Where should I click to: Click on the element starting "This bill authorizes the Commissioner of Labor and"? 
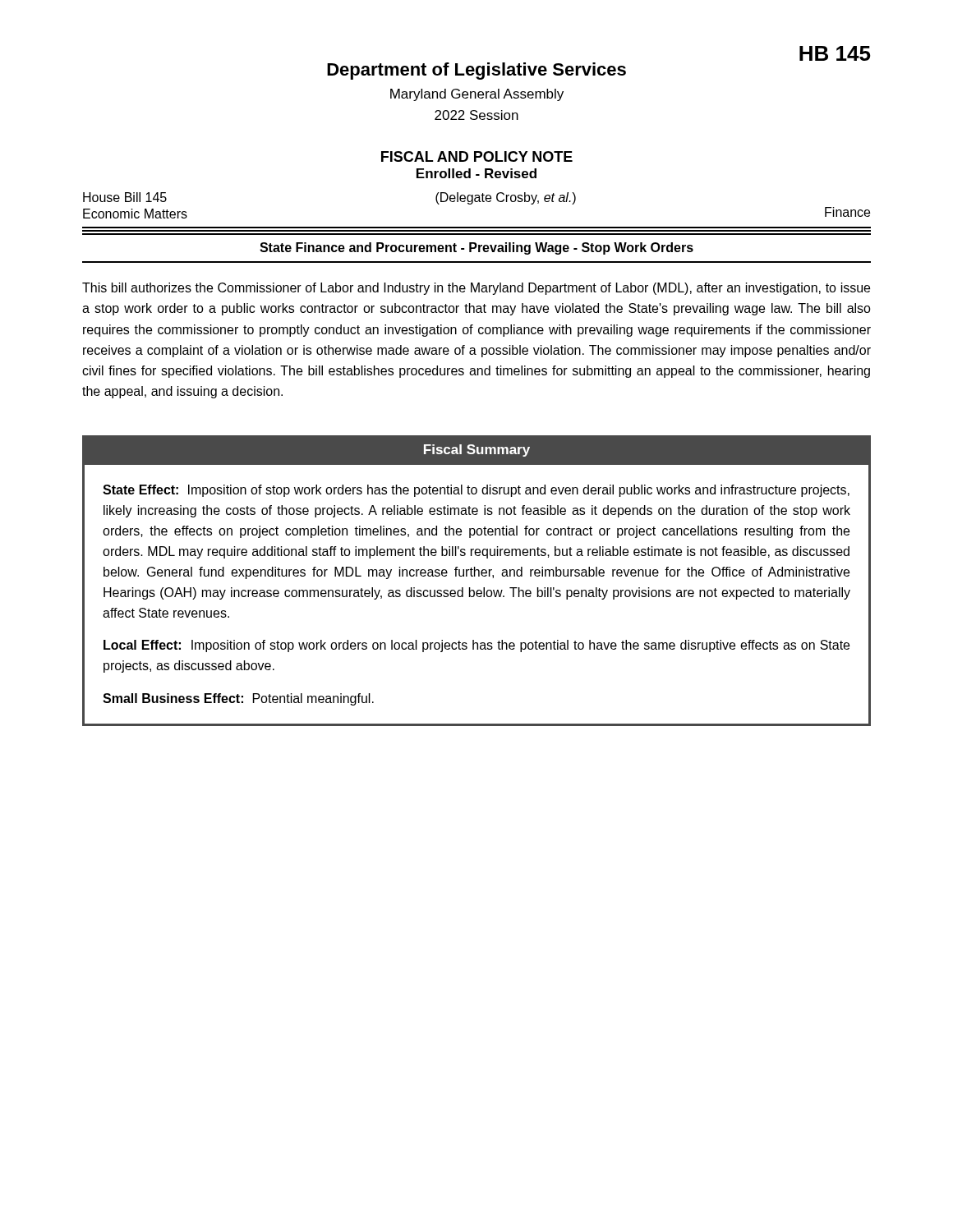(476, 340)
